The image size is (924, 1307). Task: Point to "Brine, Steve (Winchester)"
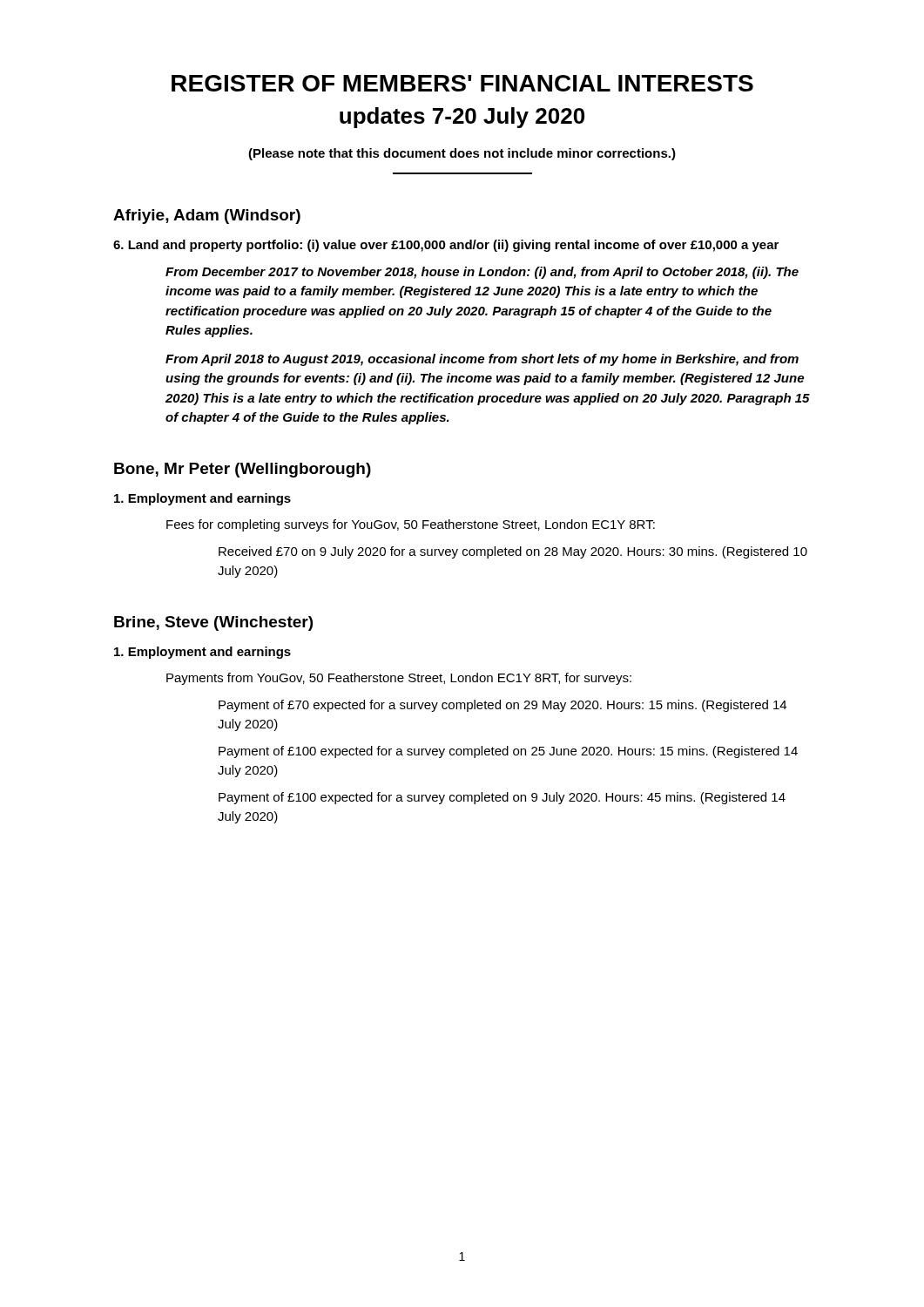(x=213, y=621)
